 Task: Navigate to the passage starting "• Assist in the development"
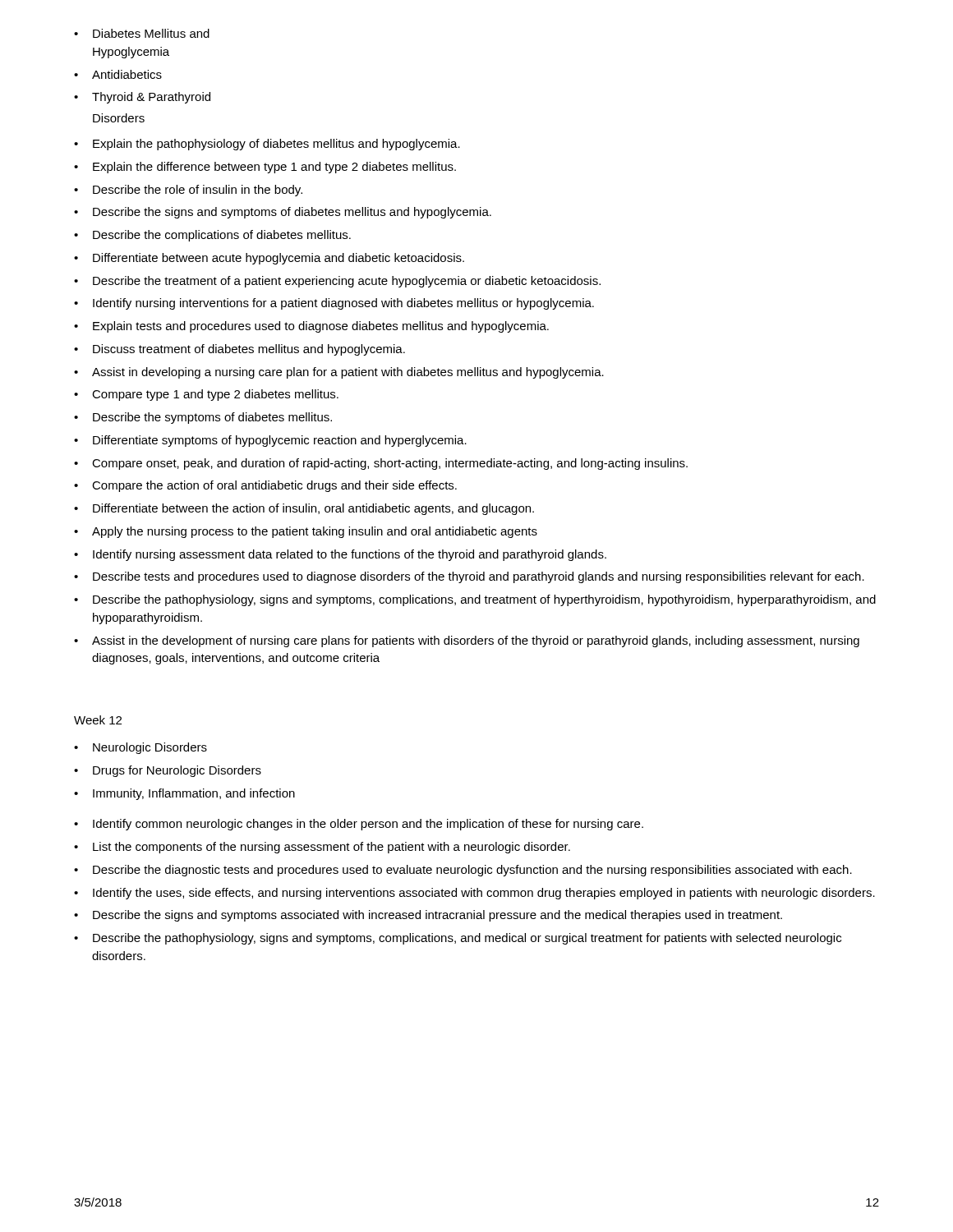click(x=476, y=649)
